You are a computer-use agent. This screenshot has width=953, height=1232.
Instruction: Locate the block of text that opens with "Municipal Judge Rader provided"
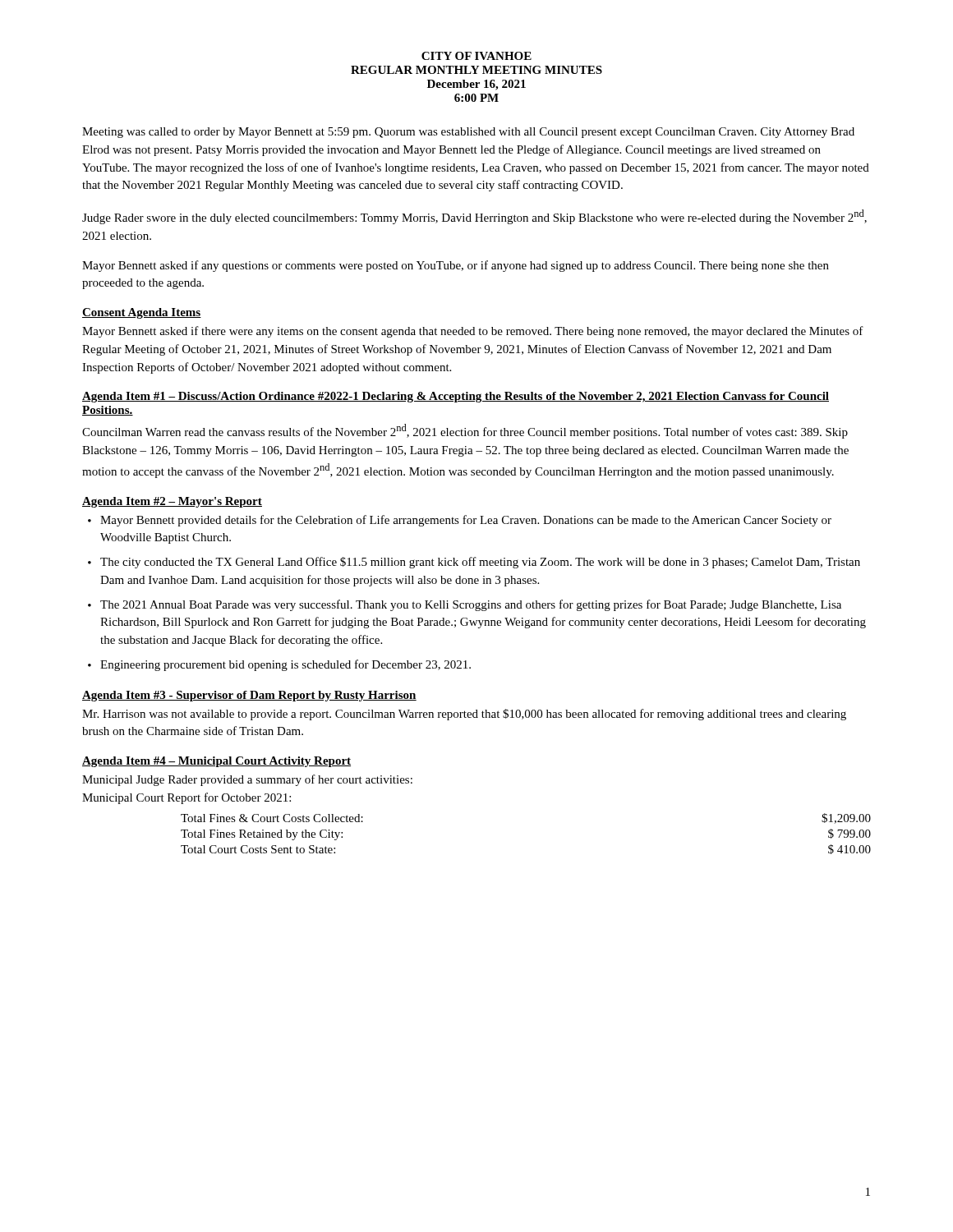(x=248, y=788)
